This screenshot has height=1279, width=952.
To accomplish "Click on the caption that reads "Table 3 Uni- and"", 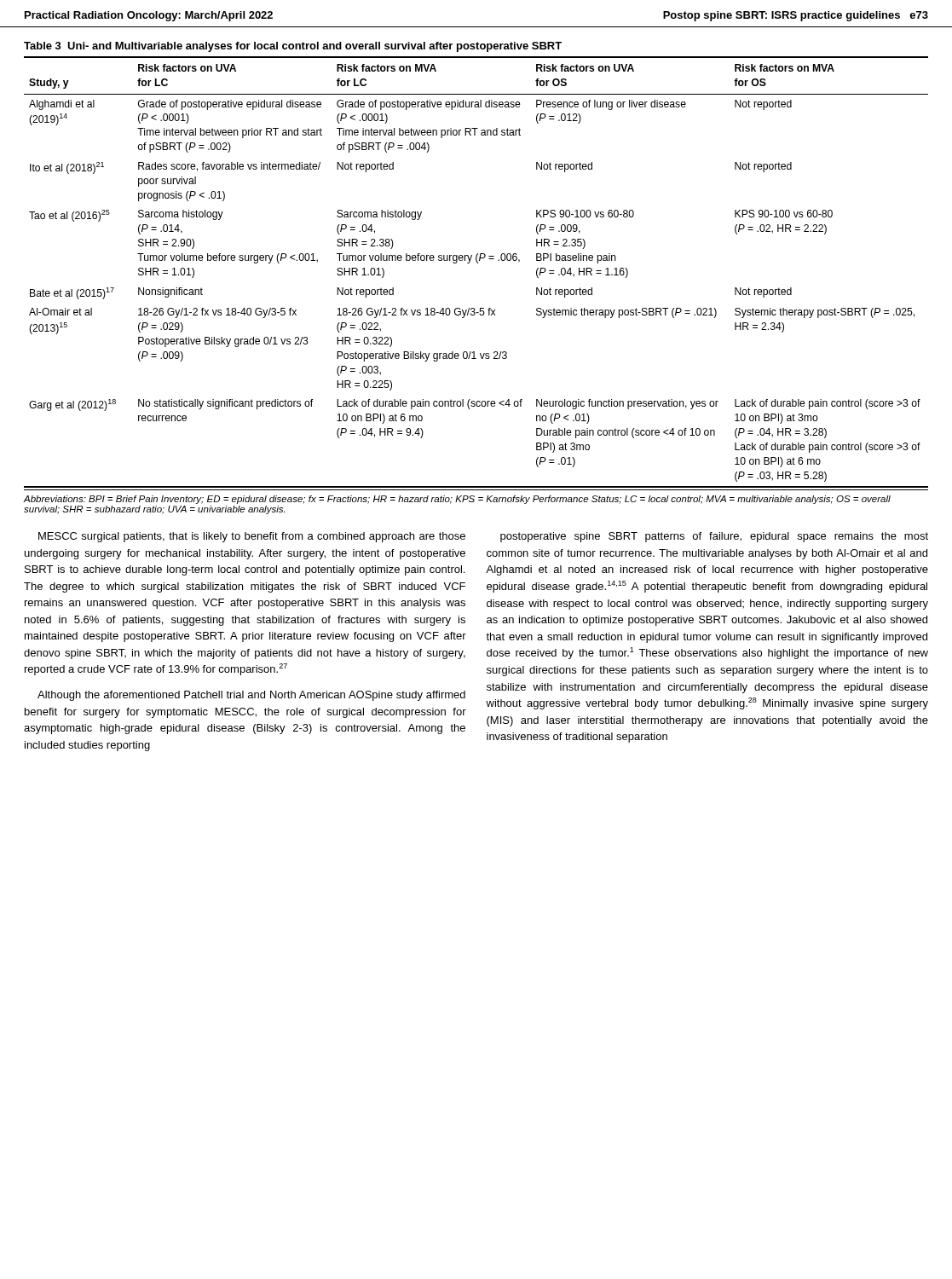I will click(293, 46).
